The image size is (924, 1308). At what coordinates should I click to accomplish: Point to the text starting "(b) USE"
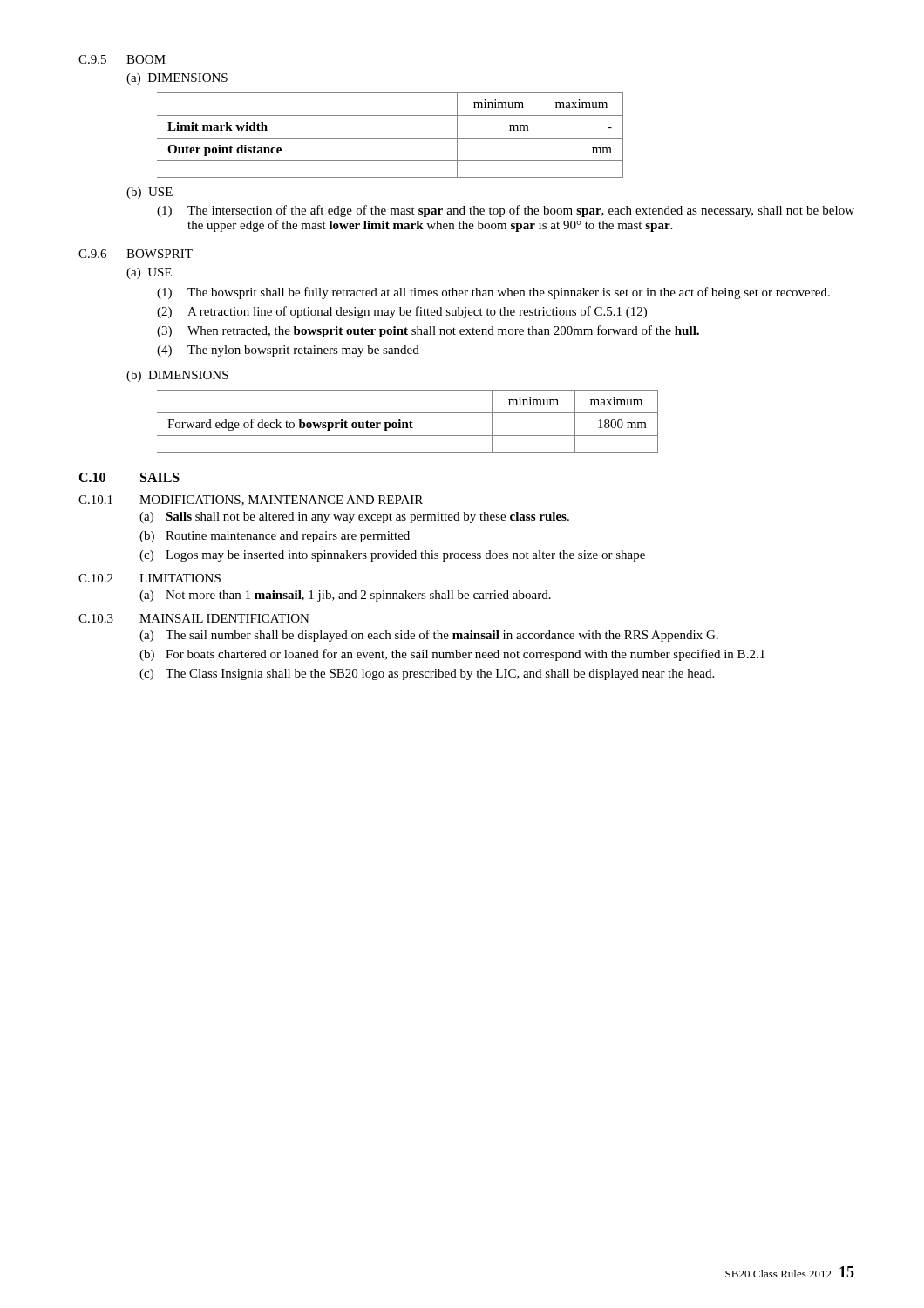pos(150,192)
